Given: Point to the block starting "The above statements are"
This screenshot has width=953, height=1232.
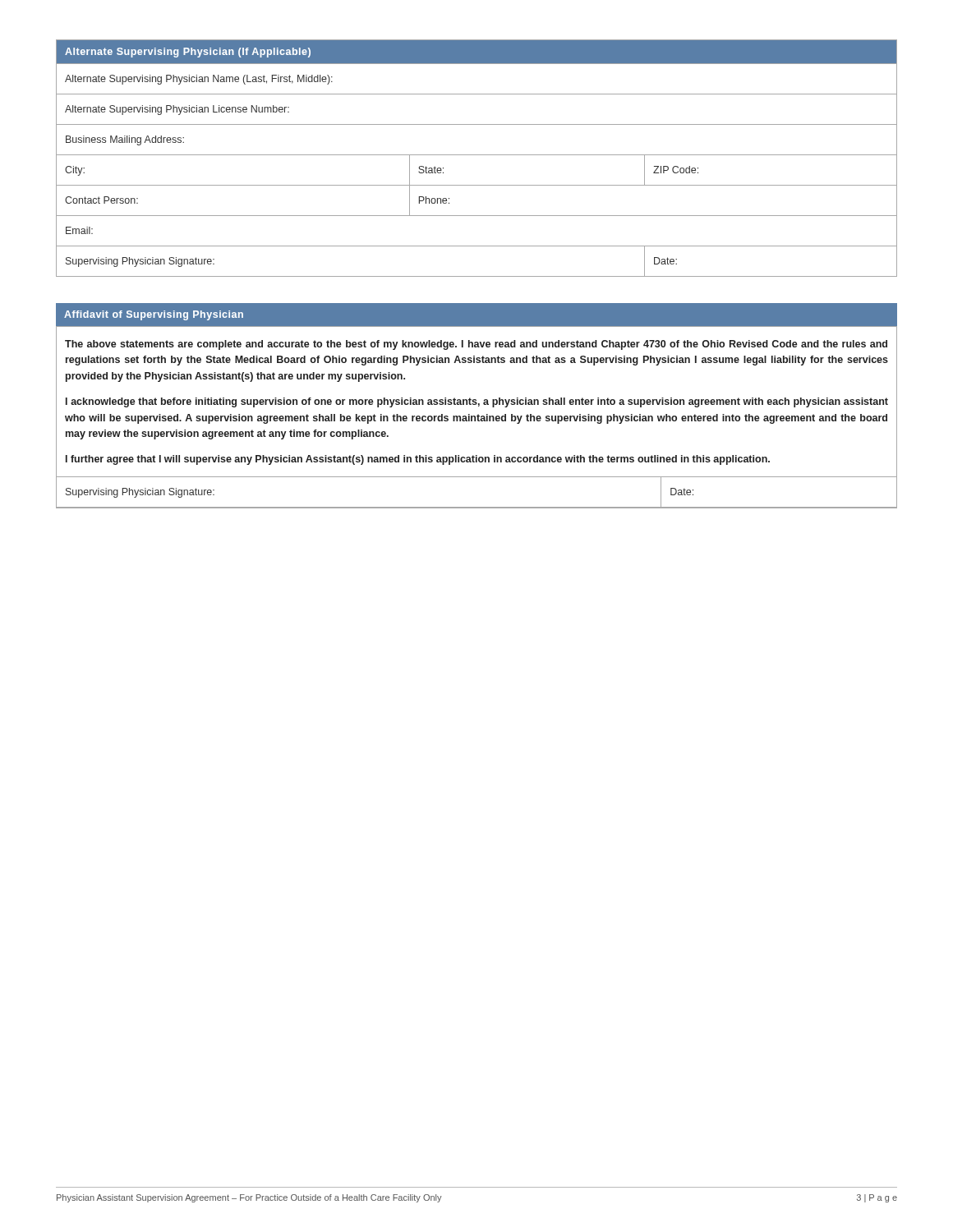Looking at the screenshot, I should pos(476,360).
